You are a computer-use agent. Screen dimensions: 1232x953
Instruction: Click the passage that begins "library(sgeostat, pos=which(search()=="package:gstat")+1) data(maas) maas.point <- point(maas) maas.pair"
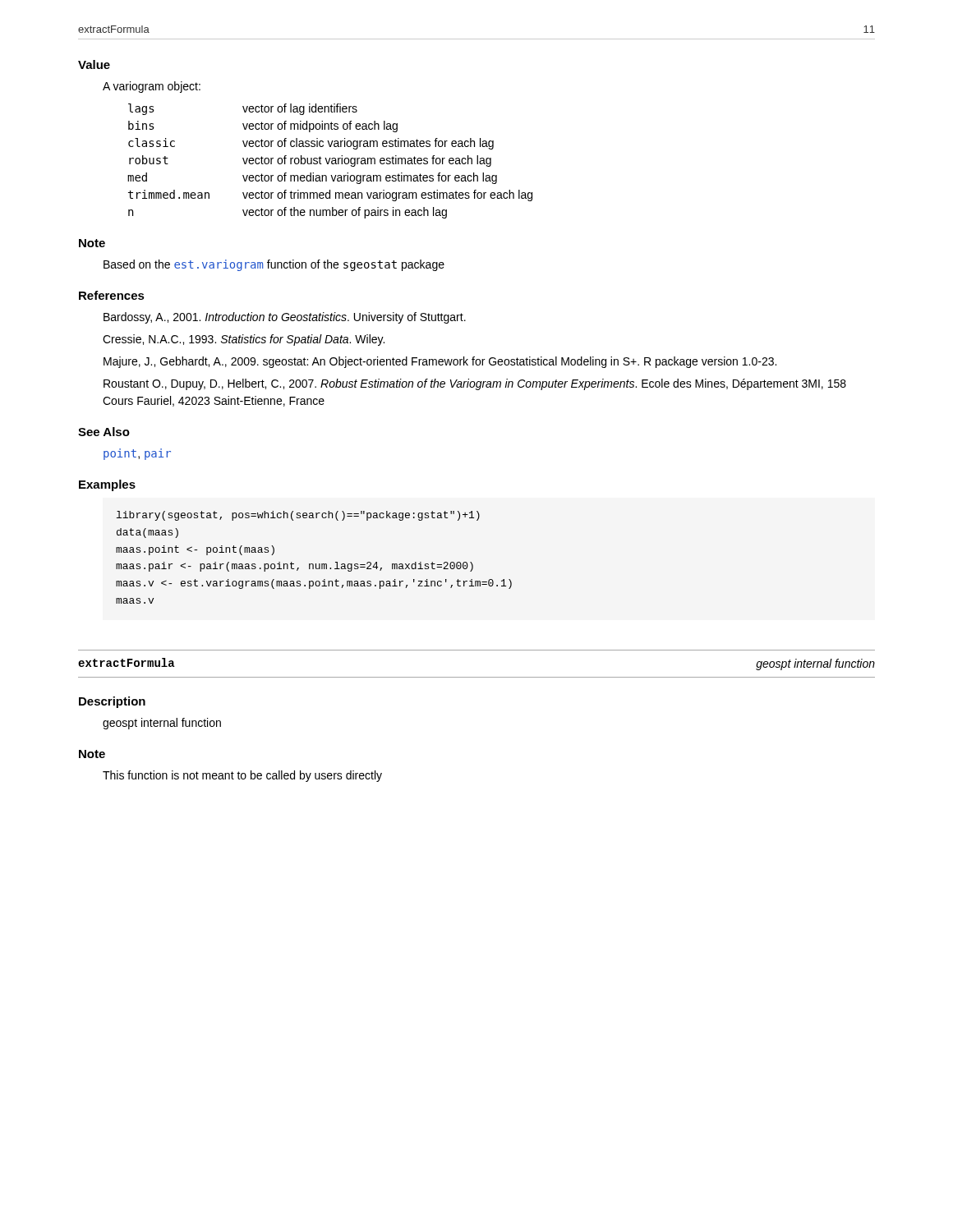pyautogui.click(x=315, y=558)
